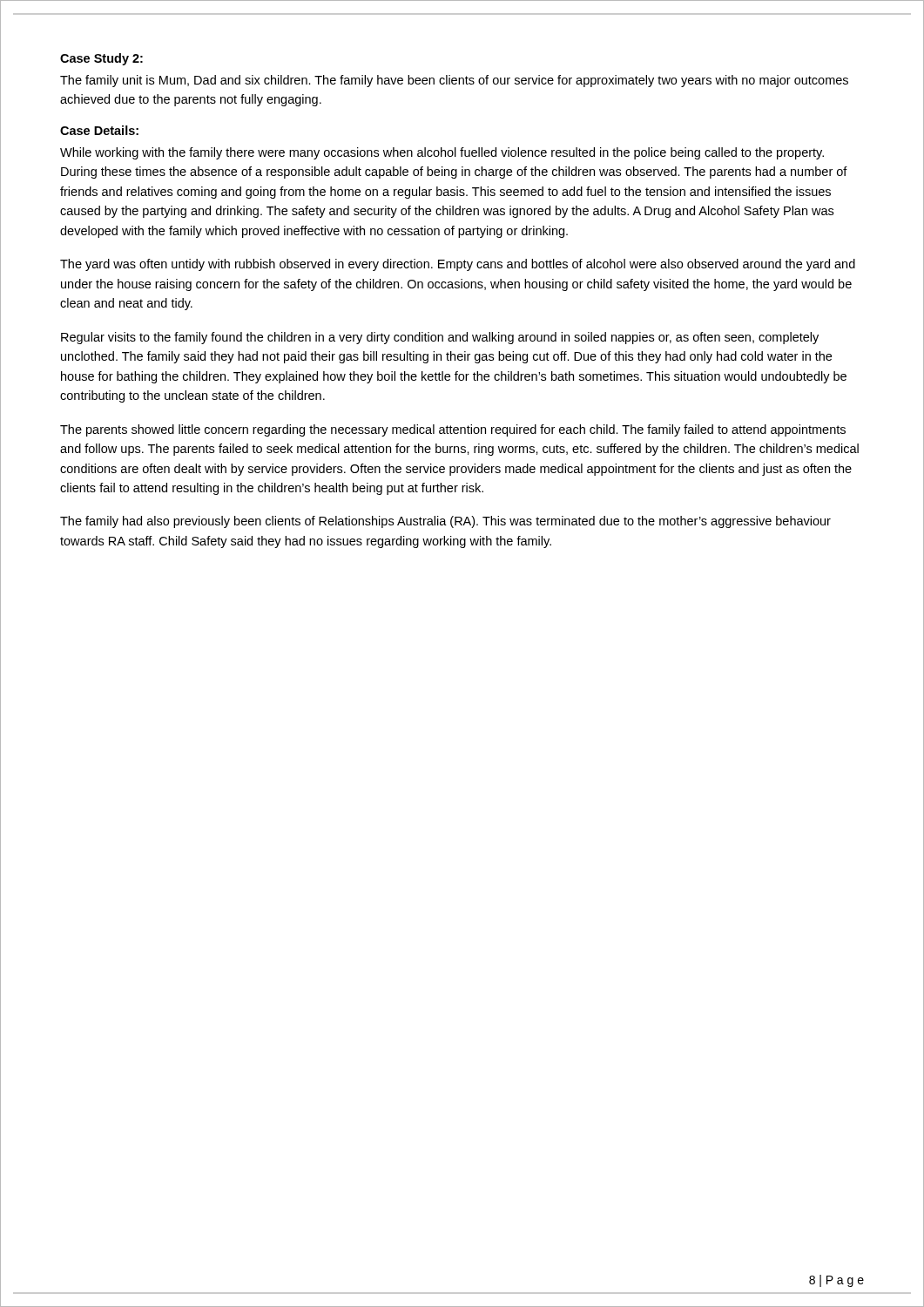Click on the text block starting "While working with the family"
Viewport: 924px width, 1307px height.
(x=453, y=192)
